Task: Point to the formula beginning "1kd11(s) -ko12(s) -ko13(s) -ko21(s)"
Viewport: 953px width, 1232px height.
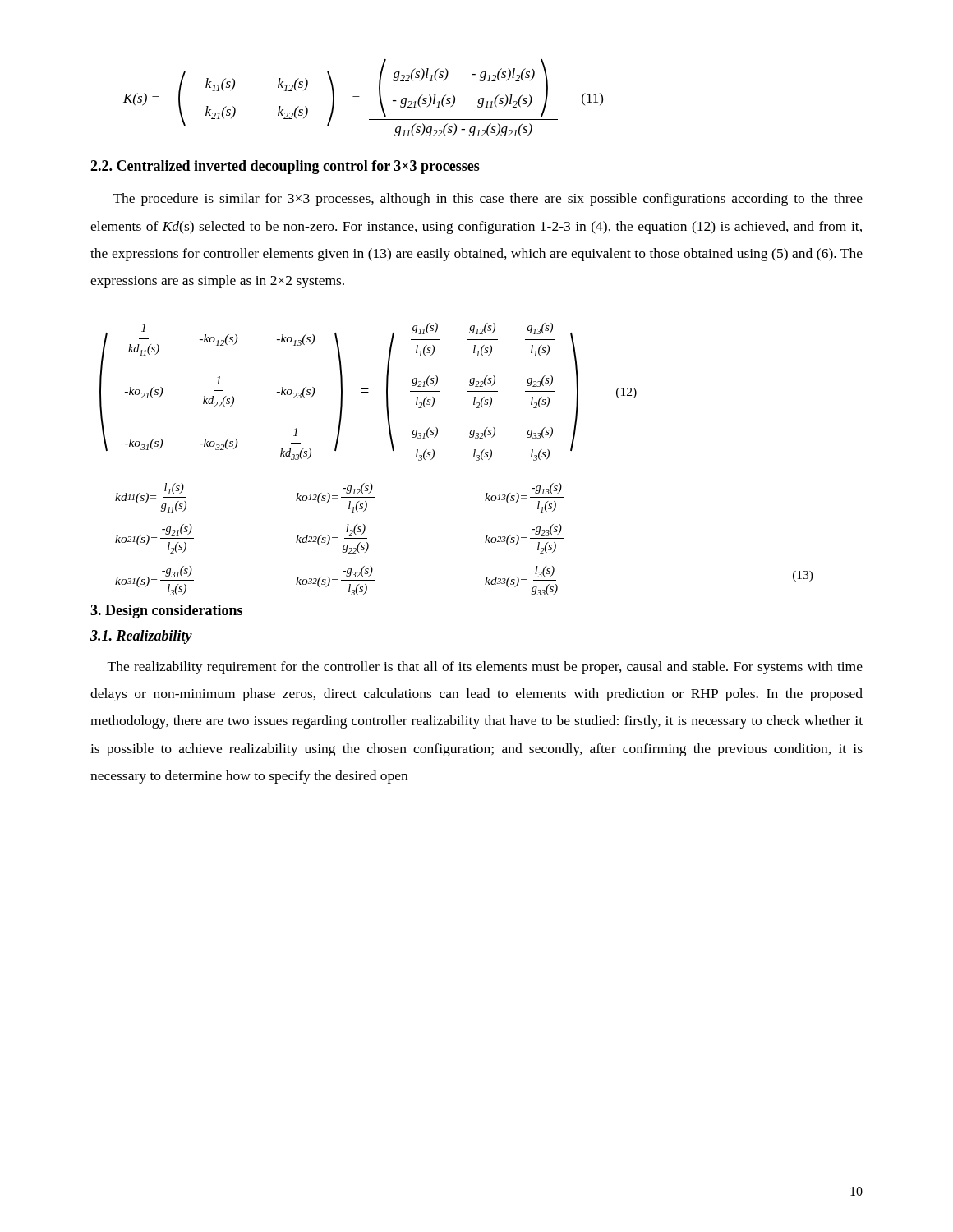Action: point(364,391)
